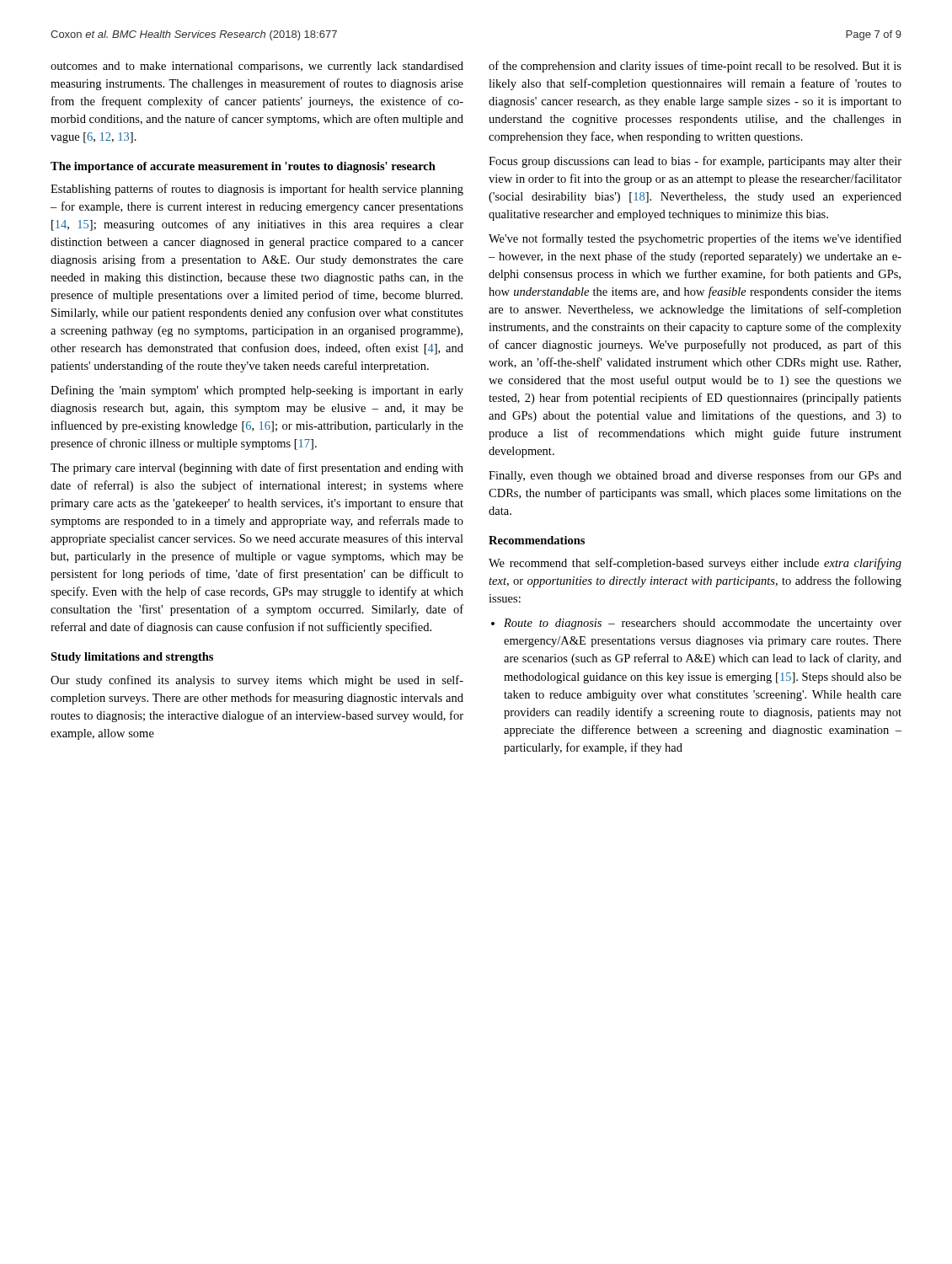Find the list item that says "Route to diagnosis"
952x1264 pixels.
[x=703, y=685]
